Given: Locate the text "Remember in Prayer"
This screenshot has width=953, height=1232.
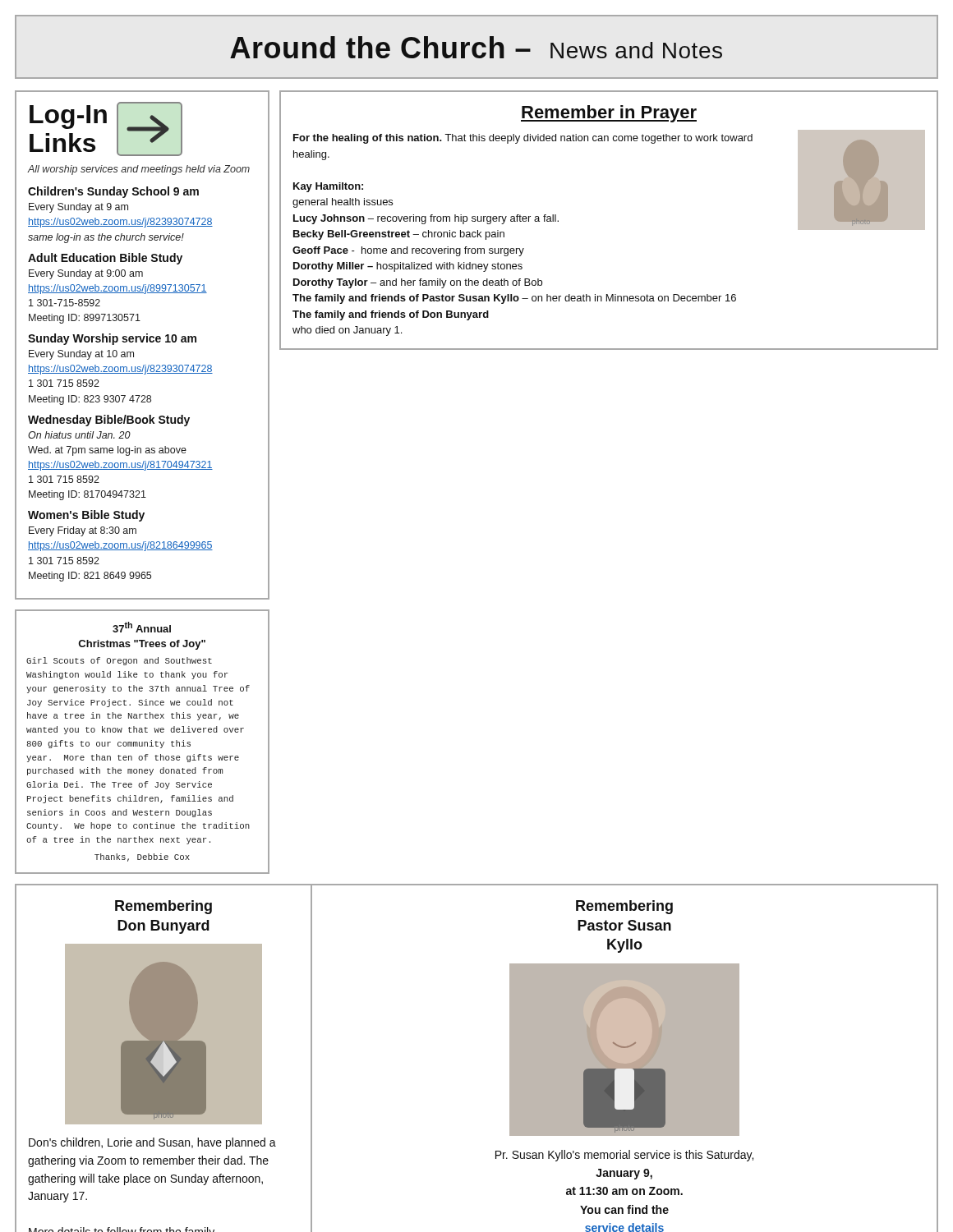Looking at the screenshot, I should point(609,112).
